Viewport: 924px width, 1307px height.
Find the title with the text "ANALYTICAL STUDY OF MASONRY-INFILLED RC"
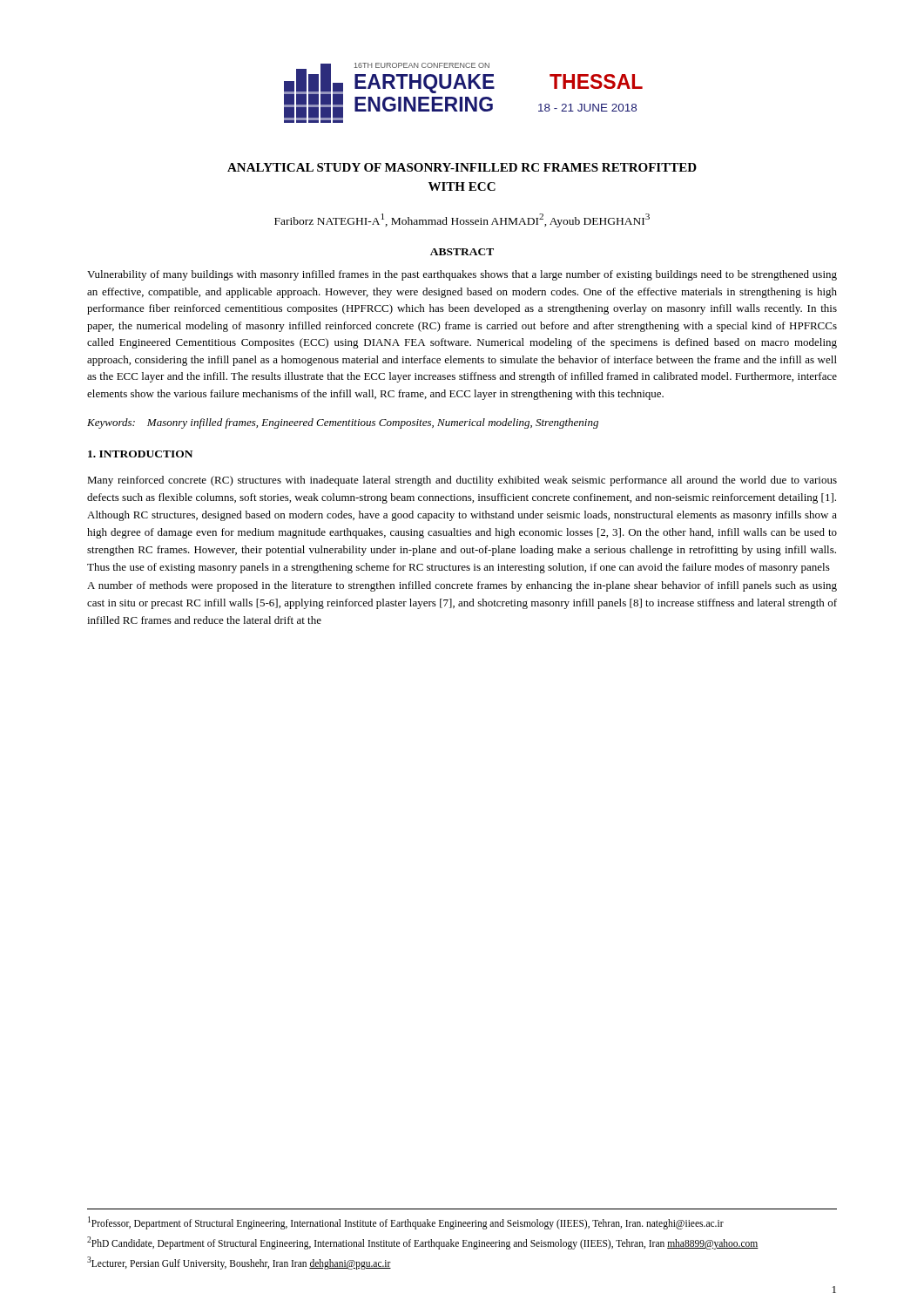tap(462, 177)
